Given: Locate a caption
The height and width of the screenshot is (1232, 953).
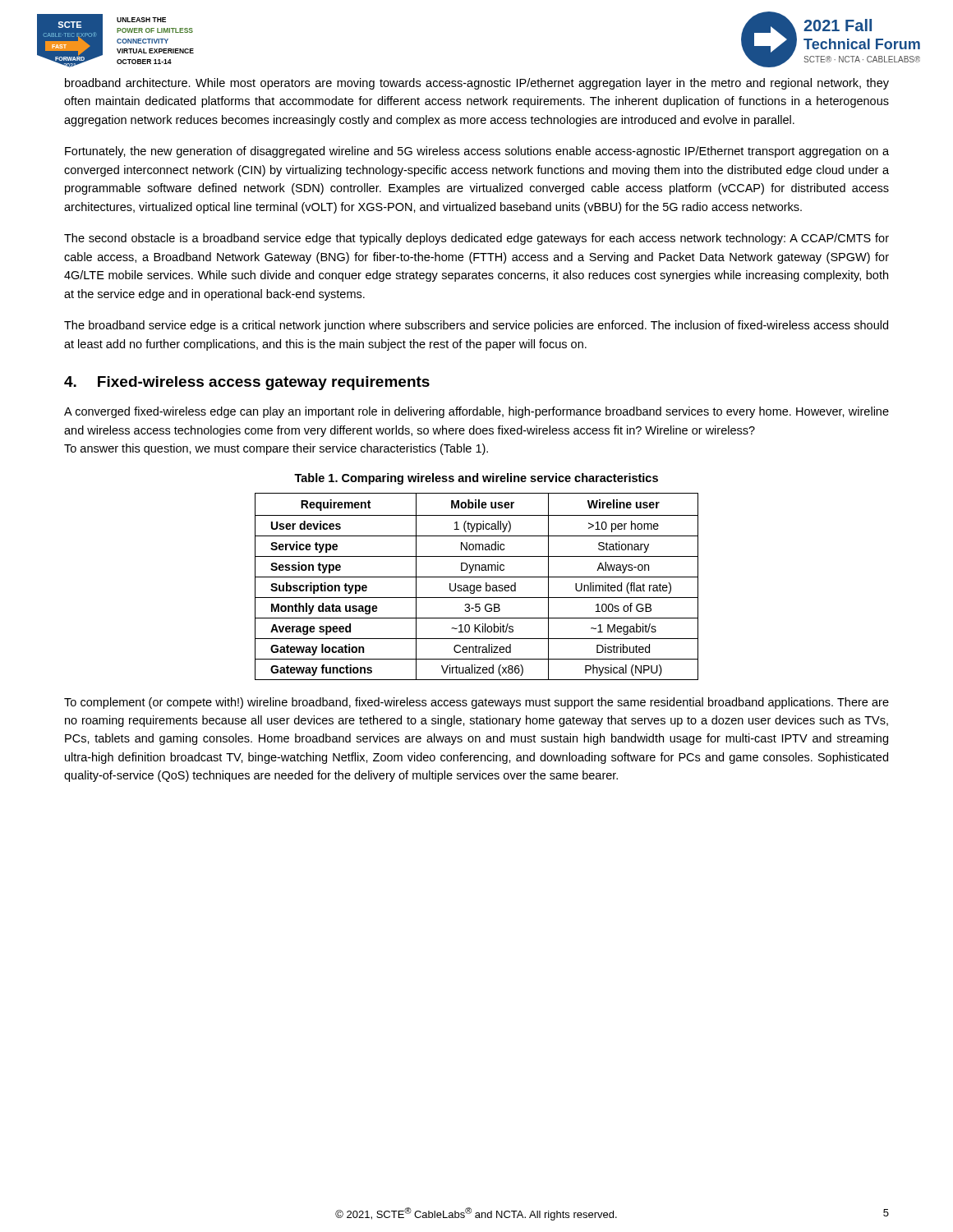Looking at the screenshot, I should [476, 478].
